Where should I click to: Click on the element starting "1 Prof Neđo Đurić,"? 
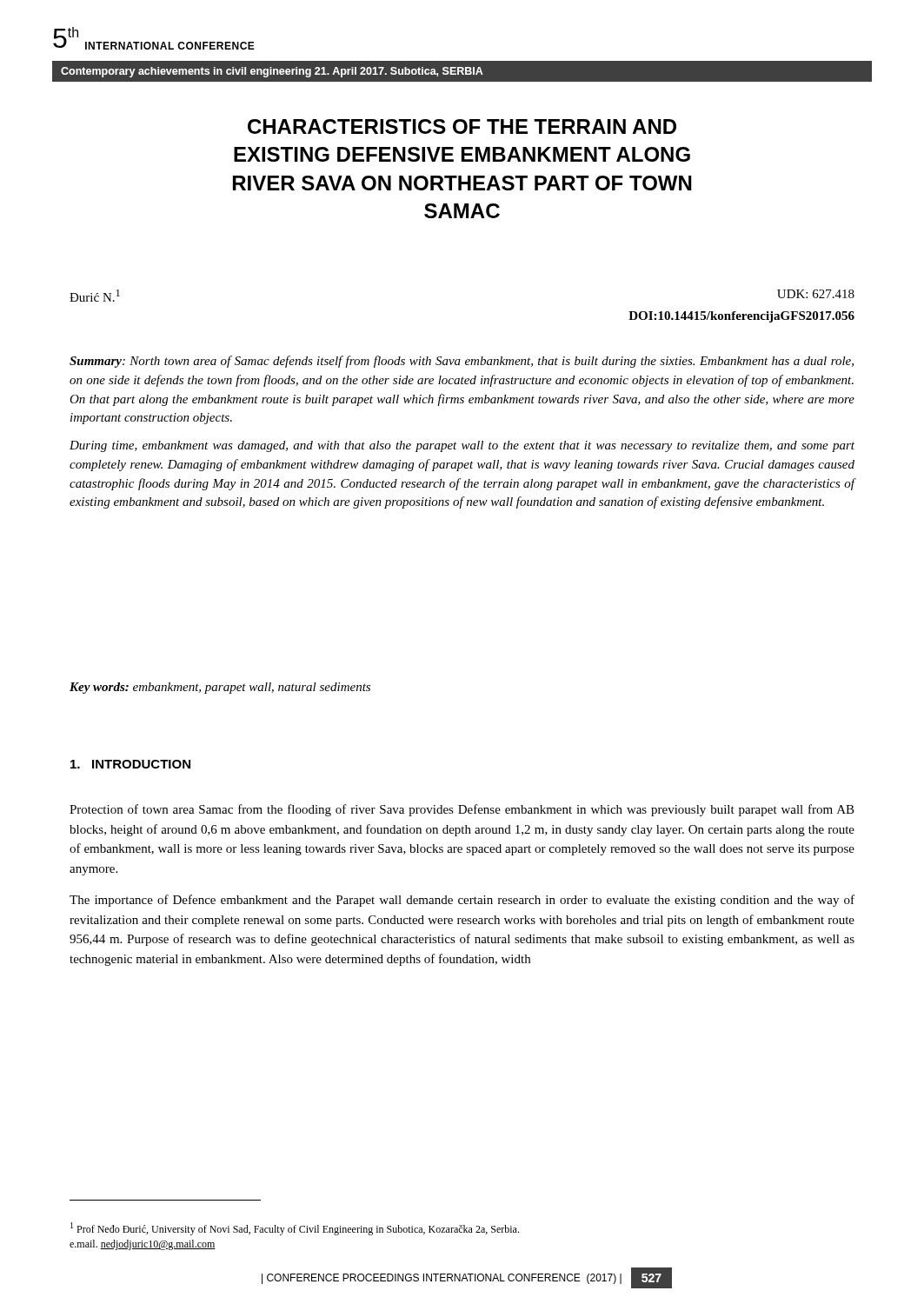coord(295,1236)
